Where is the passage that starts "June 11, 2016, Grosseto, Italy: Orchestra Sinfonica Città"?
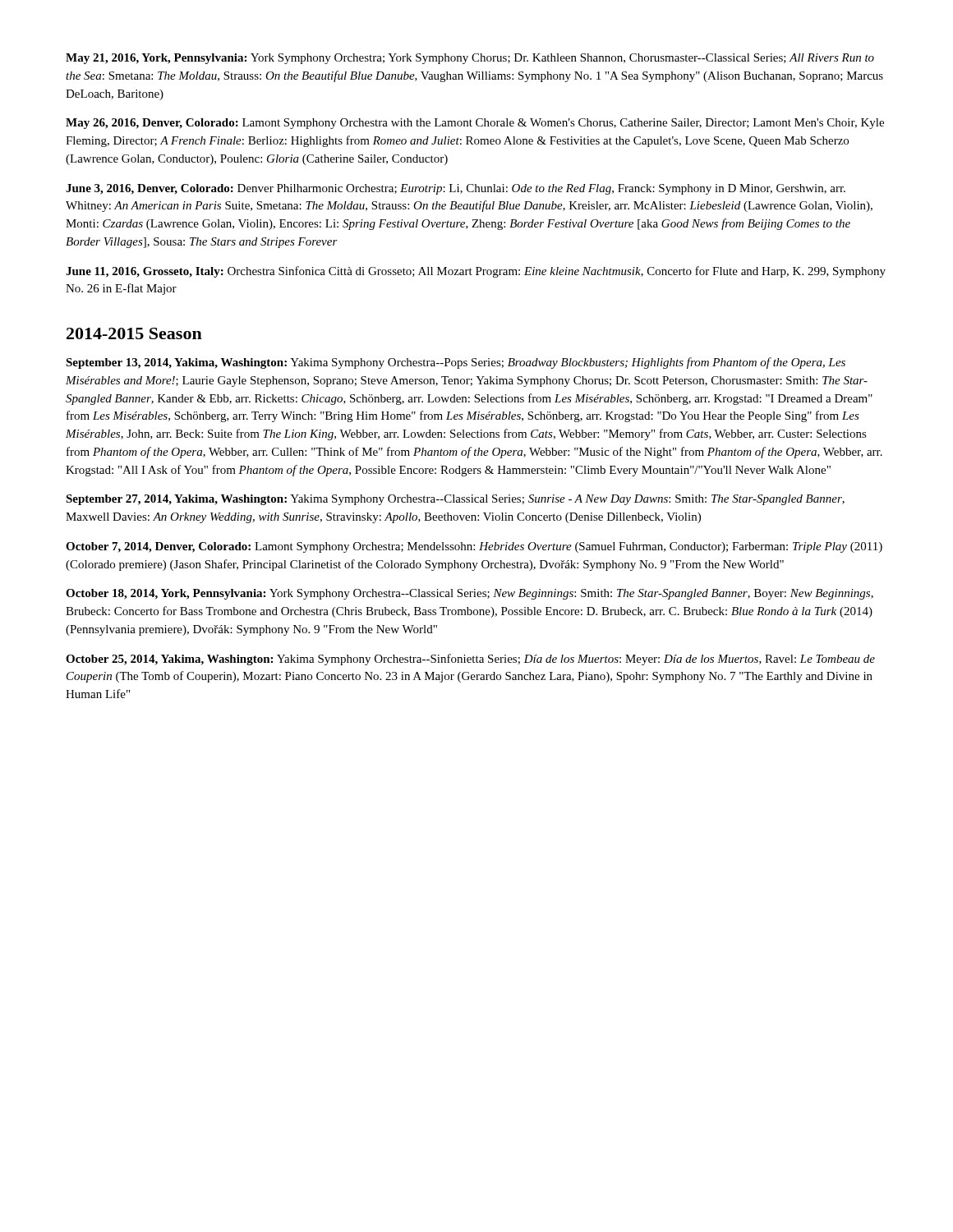 click(476, 280)
